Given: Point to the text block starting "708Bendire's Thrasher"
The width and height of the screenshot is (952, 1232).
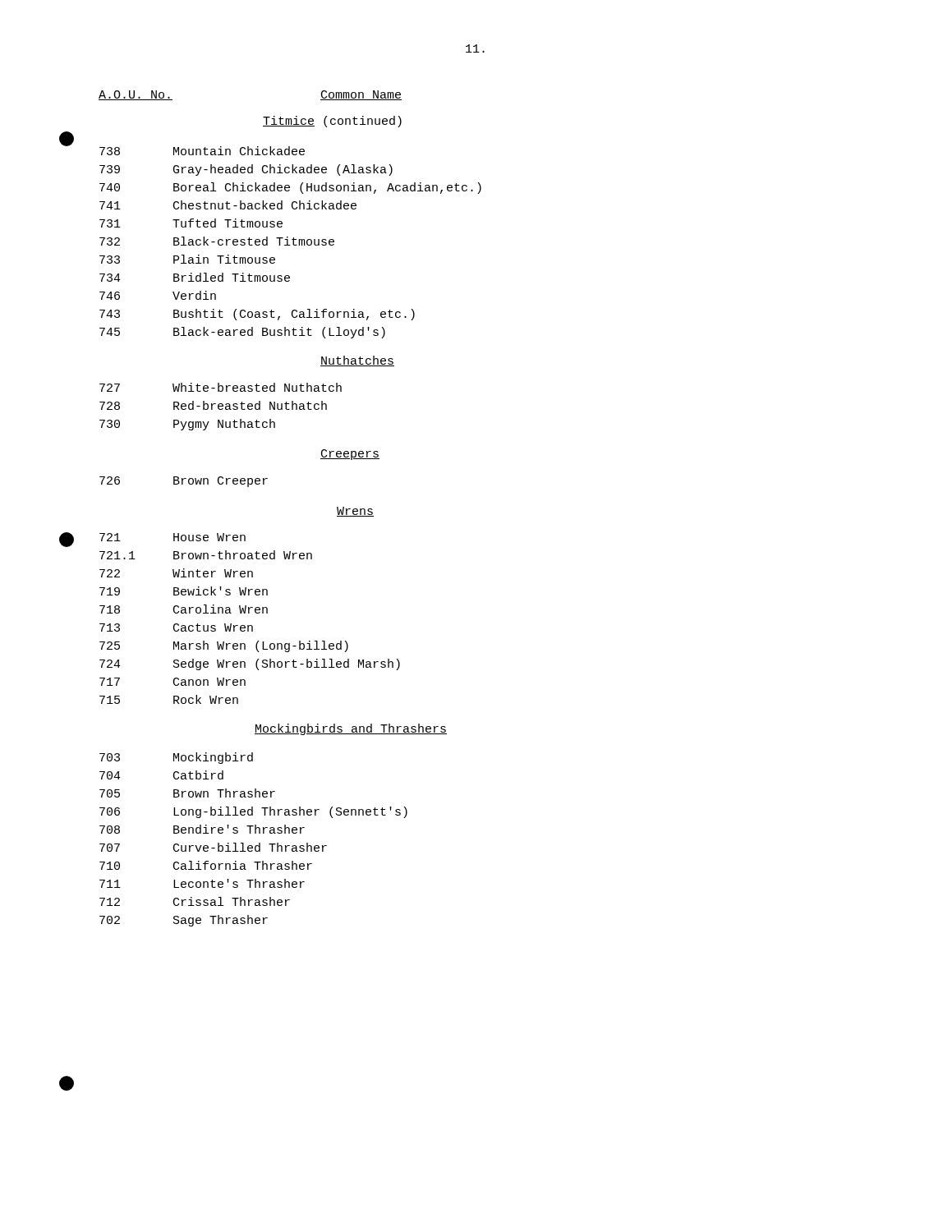Looking at the screenshot, I should click(202, 831).
